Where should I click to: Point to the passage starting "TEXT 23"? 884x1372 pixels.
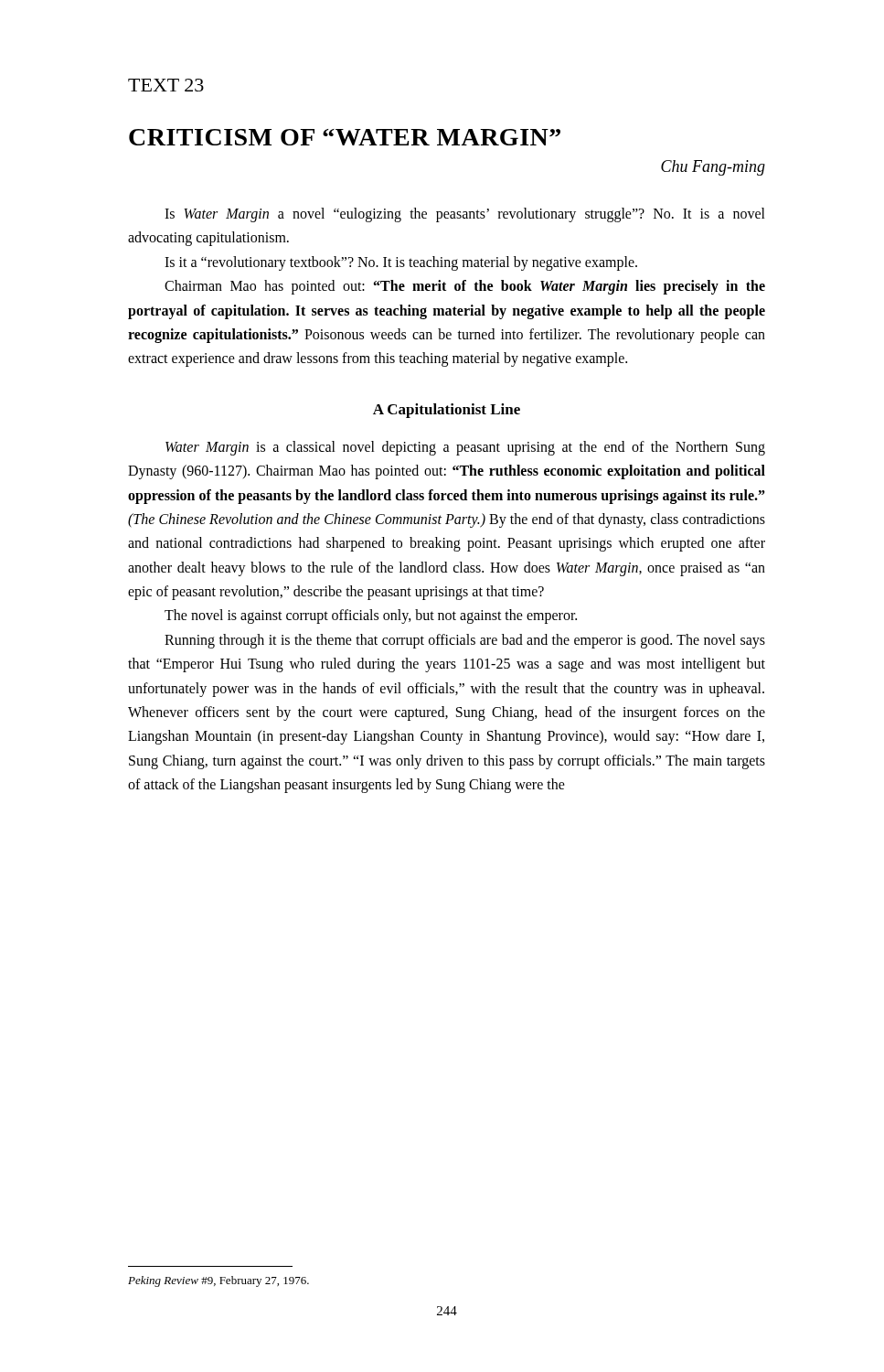(166, 85)
